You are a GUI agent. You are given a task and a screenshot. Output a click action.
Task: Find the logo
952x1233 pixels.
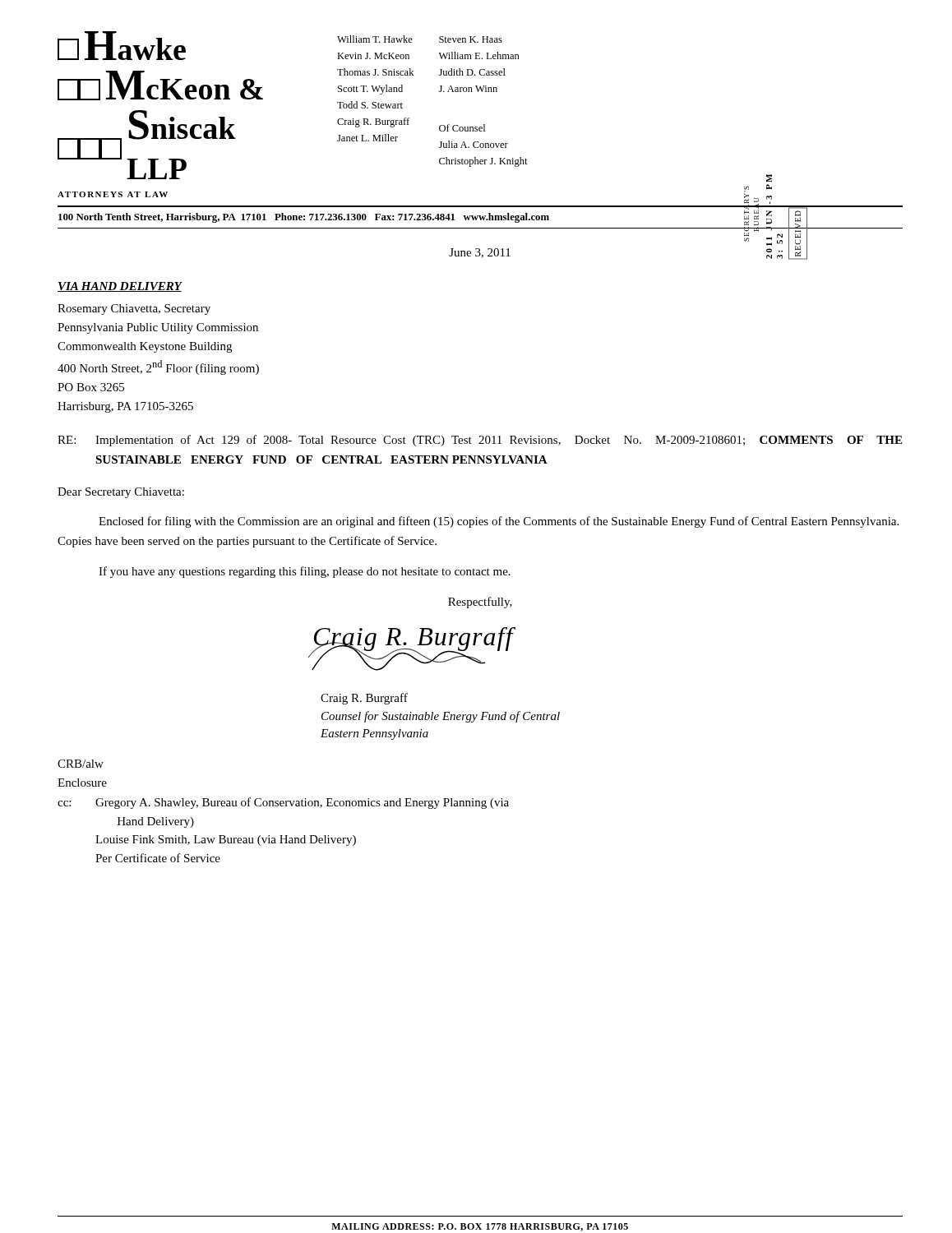click(x=480, y=112)
